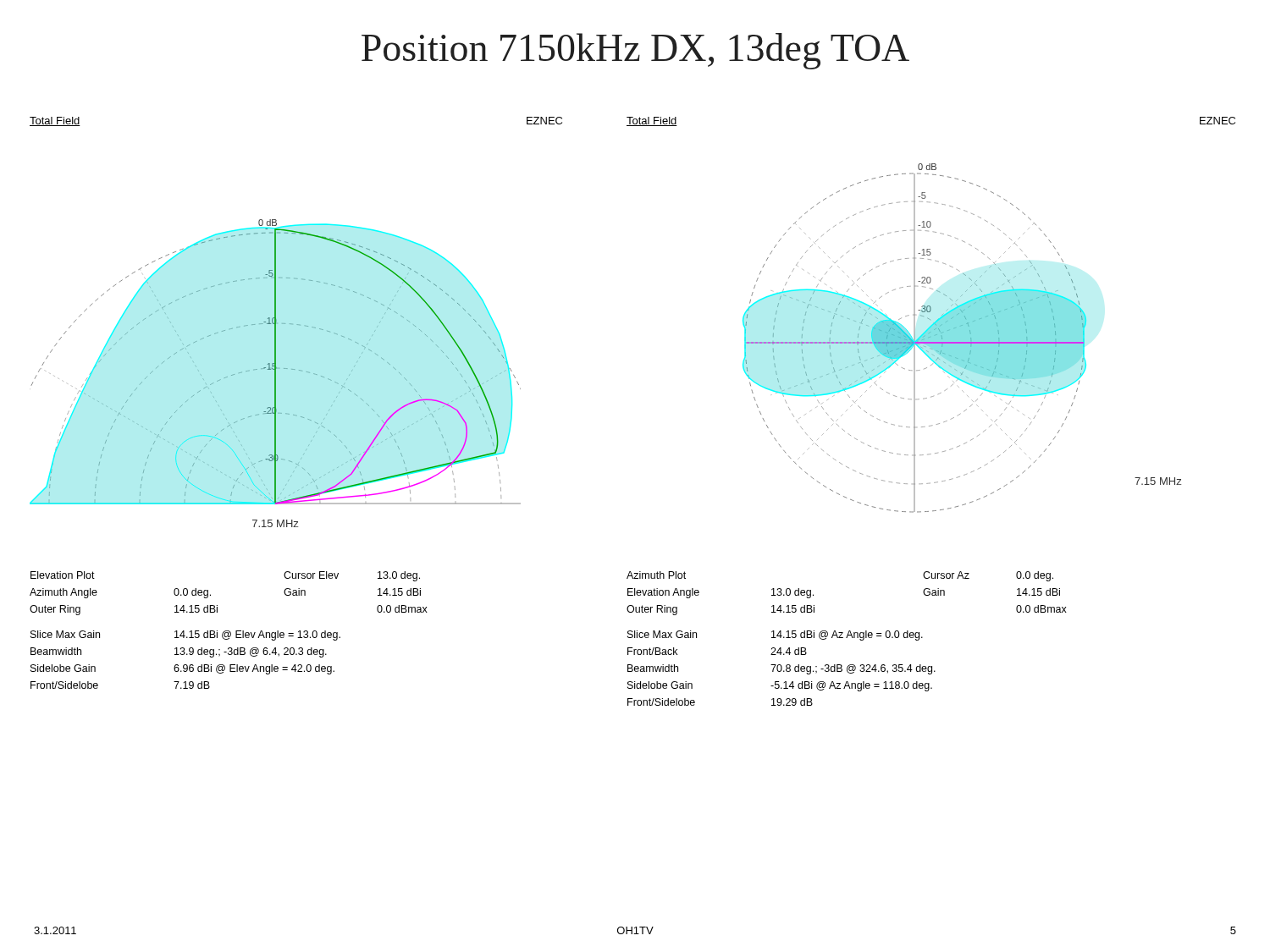1270x952 pixels.
Task: Navigate to the element starting "Elevation Plot Cursor Elev 13.0 deg."
Action: 305,630
